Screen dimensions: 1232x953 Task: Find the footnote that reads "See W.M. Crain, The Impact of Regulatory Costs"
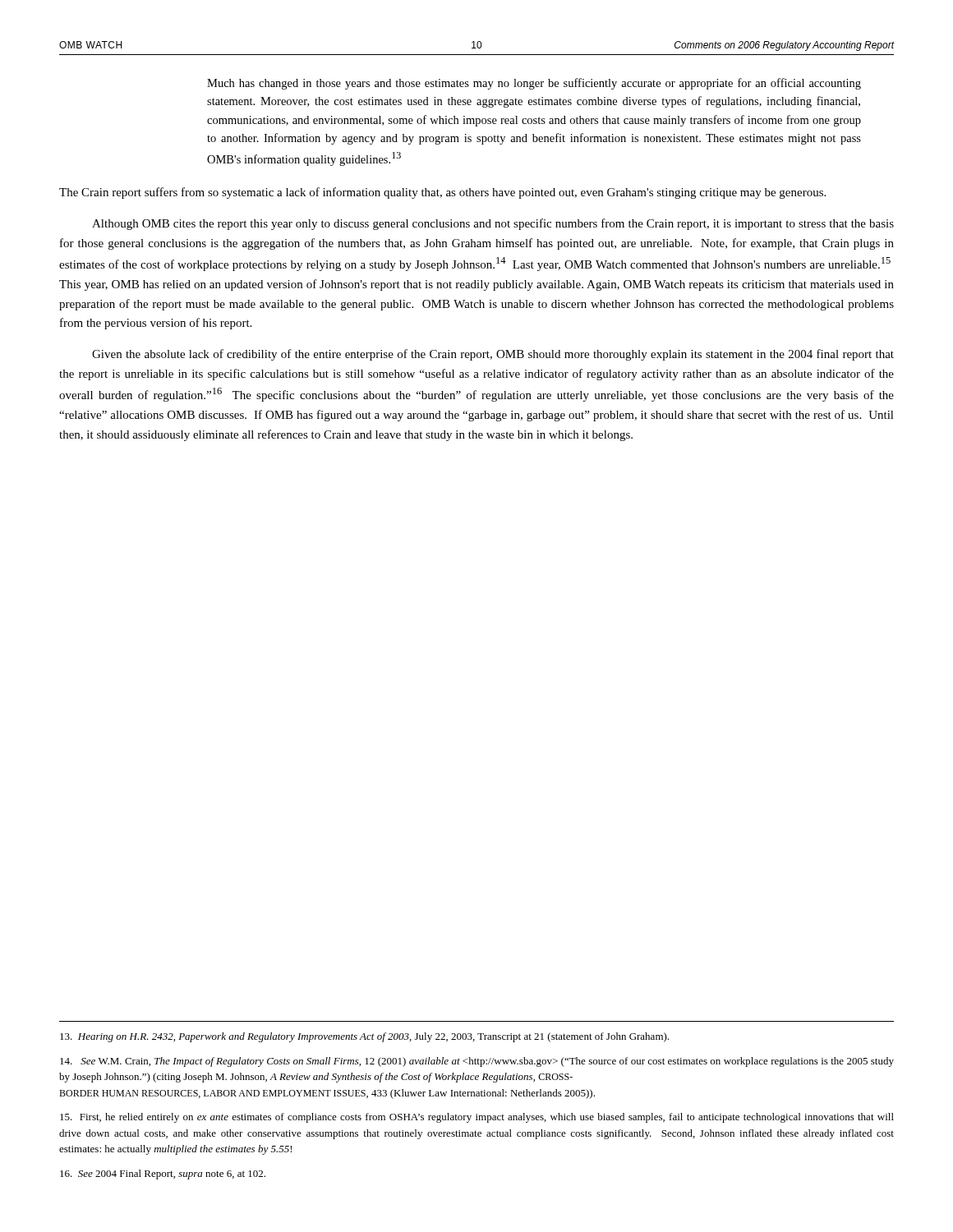(x=476, y=1076)
